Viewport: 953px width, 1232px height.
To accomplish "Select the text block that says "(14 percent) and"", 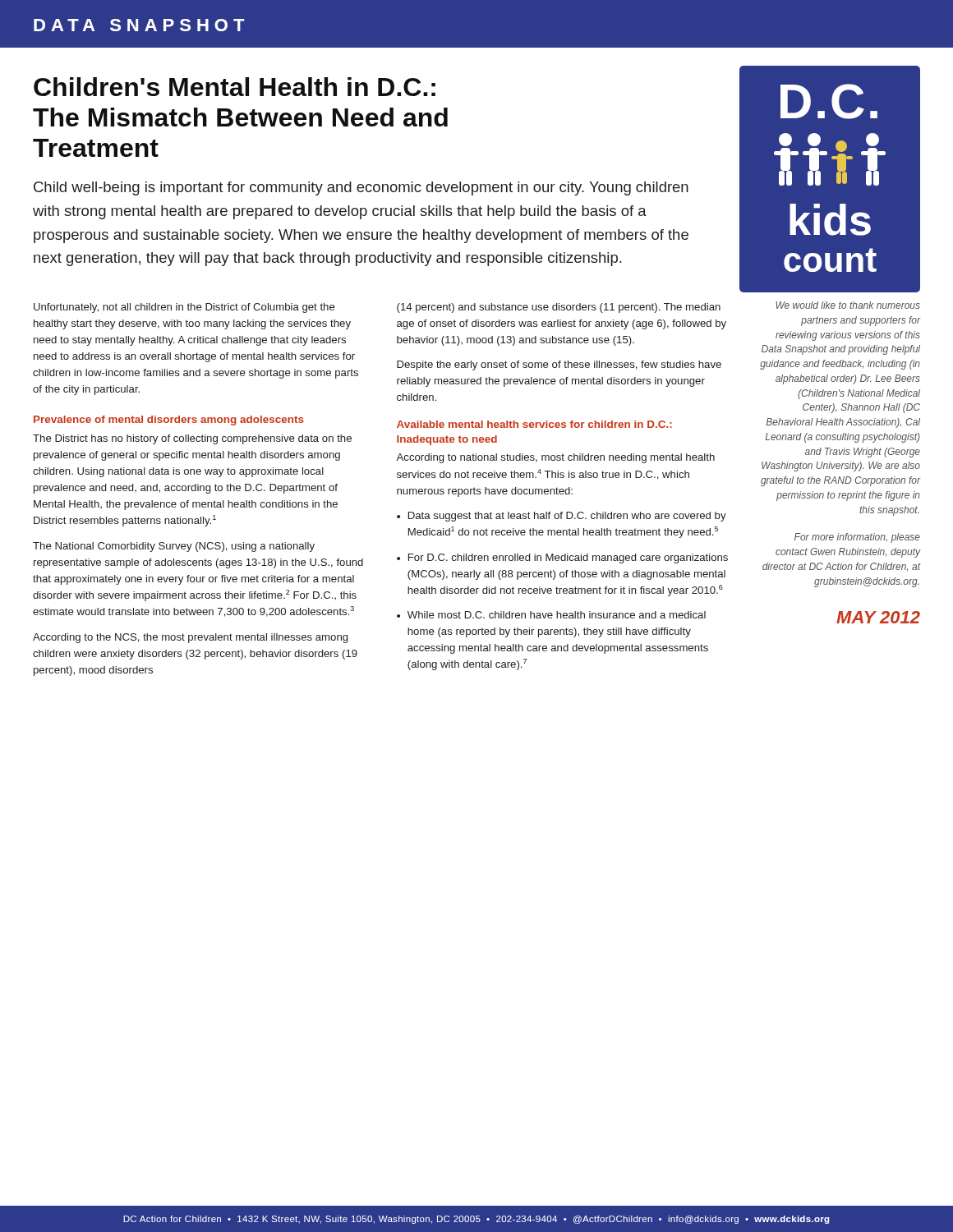I will tap(561, 323).
